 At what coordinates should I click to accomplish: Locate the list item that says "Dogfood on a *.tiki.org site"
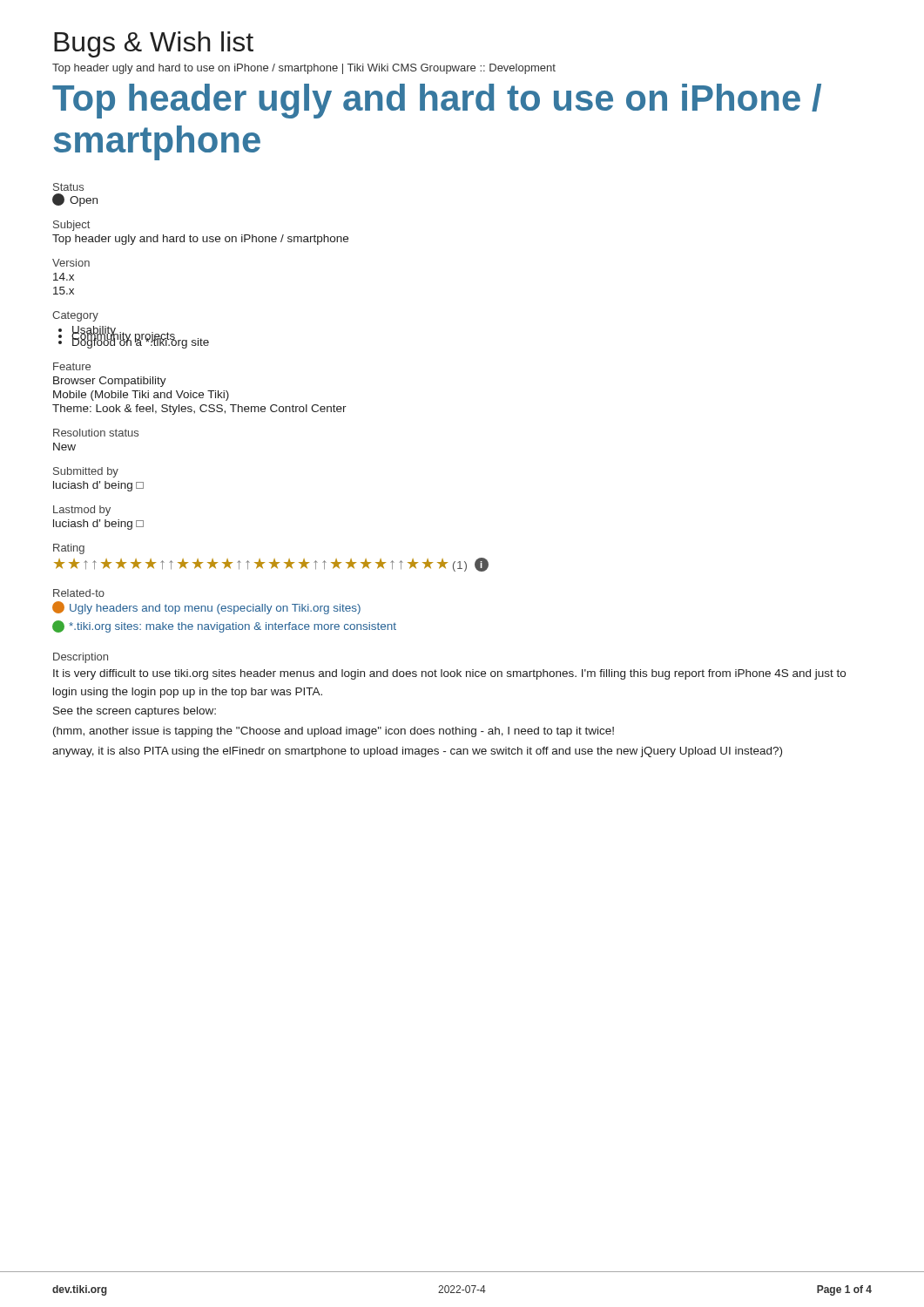[131, 342]
